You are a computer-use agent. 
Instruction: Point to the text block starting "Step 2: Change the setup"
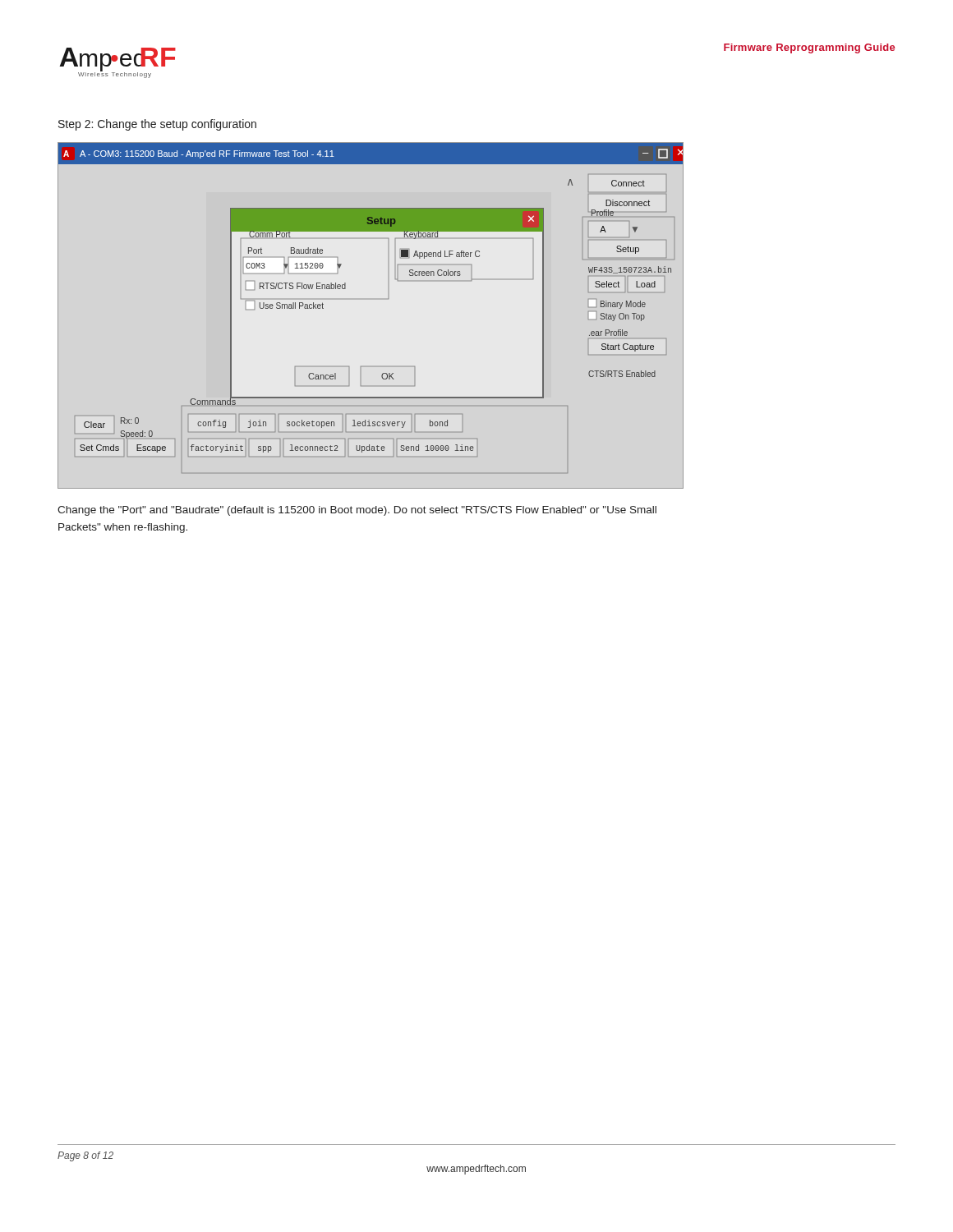(x=157, y=124)
